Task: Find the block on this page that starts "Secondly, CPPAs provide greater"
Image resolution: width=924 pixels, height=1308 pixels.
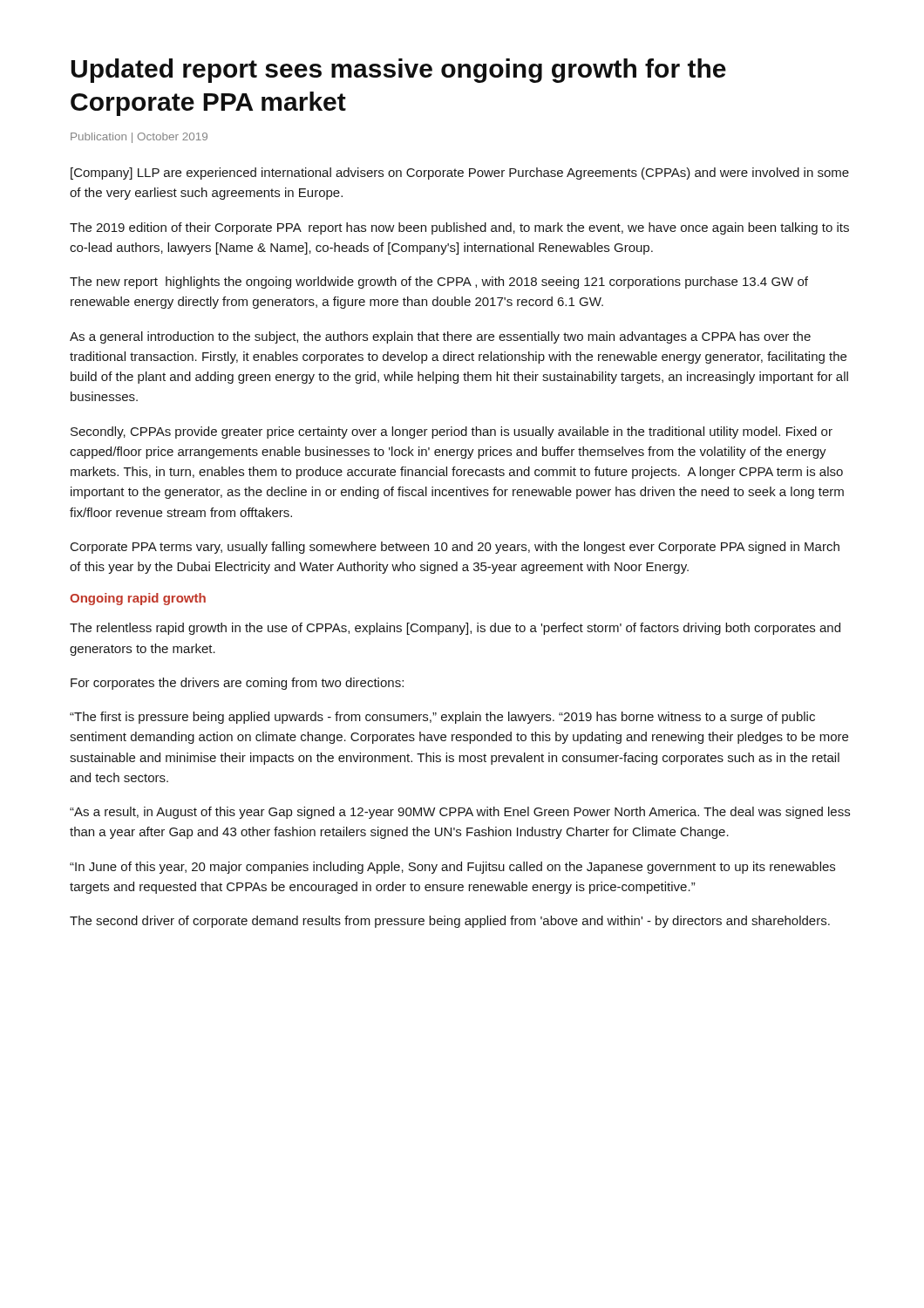Action: point(457,471)
